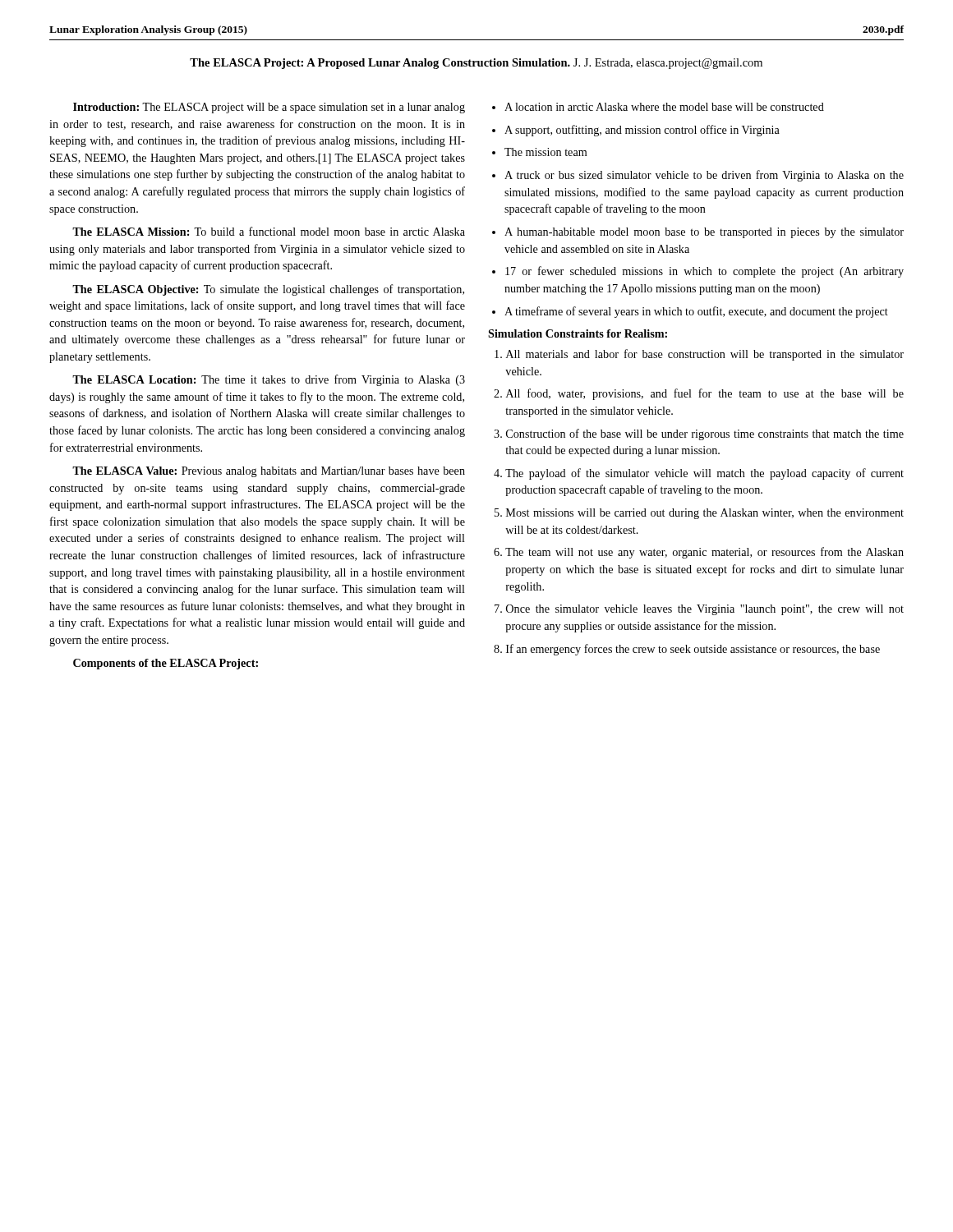Image resolution: width=953 pixels, height=1232 pixels.
Task: Find the block on this page that starts "The ELASCA Location: The time it"
Action: 257,414
